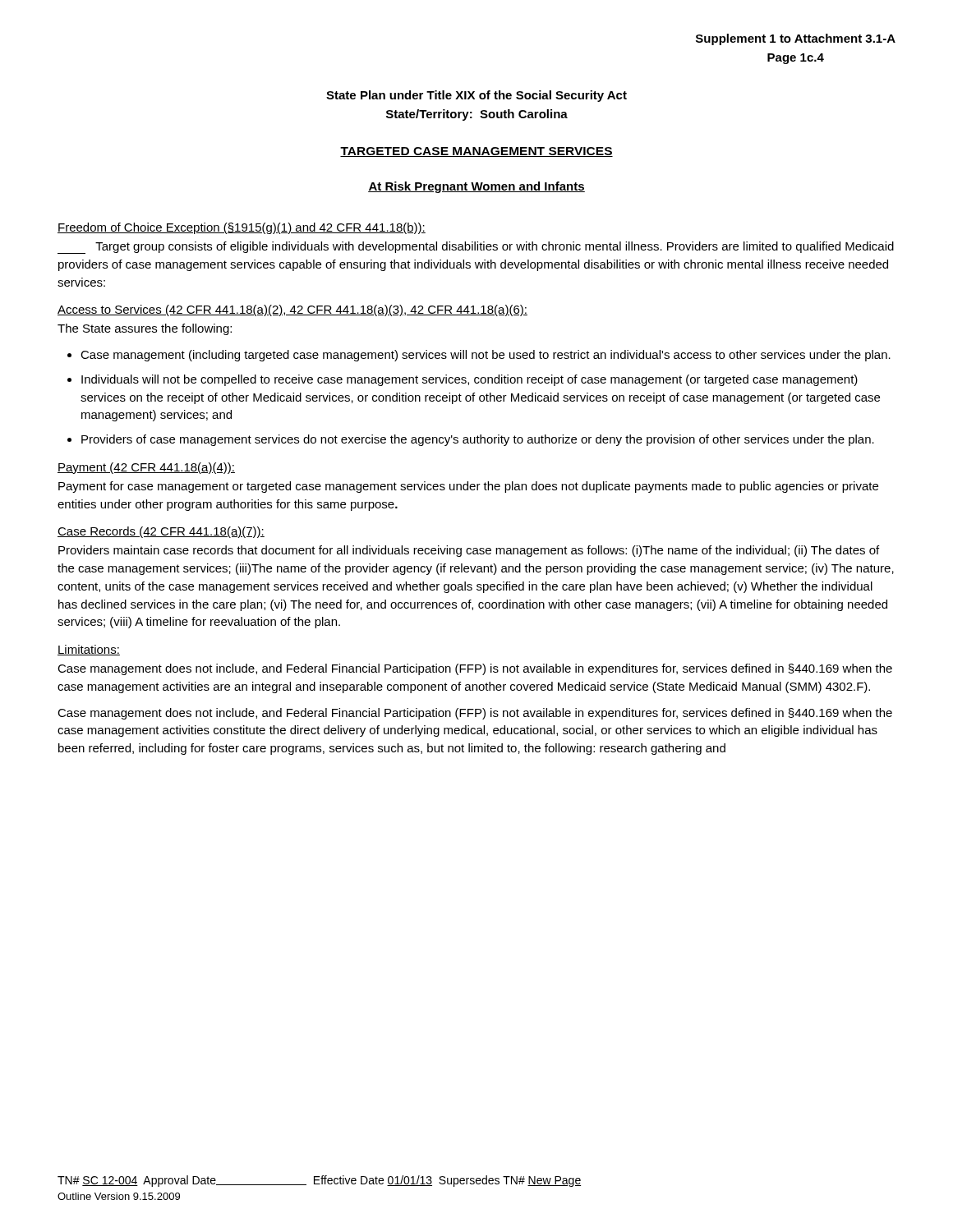This screenshot has height=1232, width=953.
Task: Select the section header containing "Payment (42 CFR 441.18(a)(4)):"
Action: [146, 467]
